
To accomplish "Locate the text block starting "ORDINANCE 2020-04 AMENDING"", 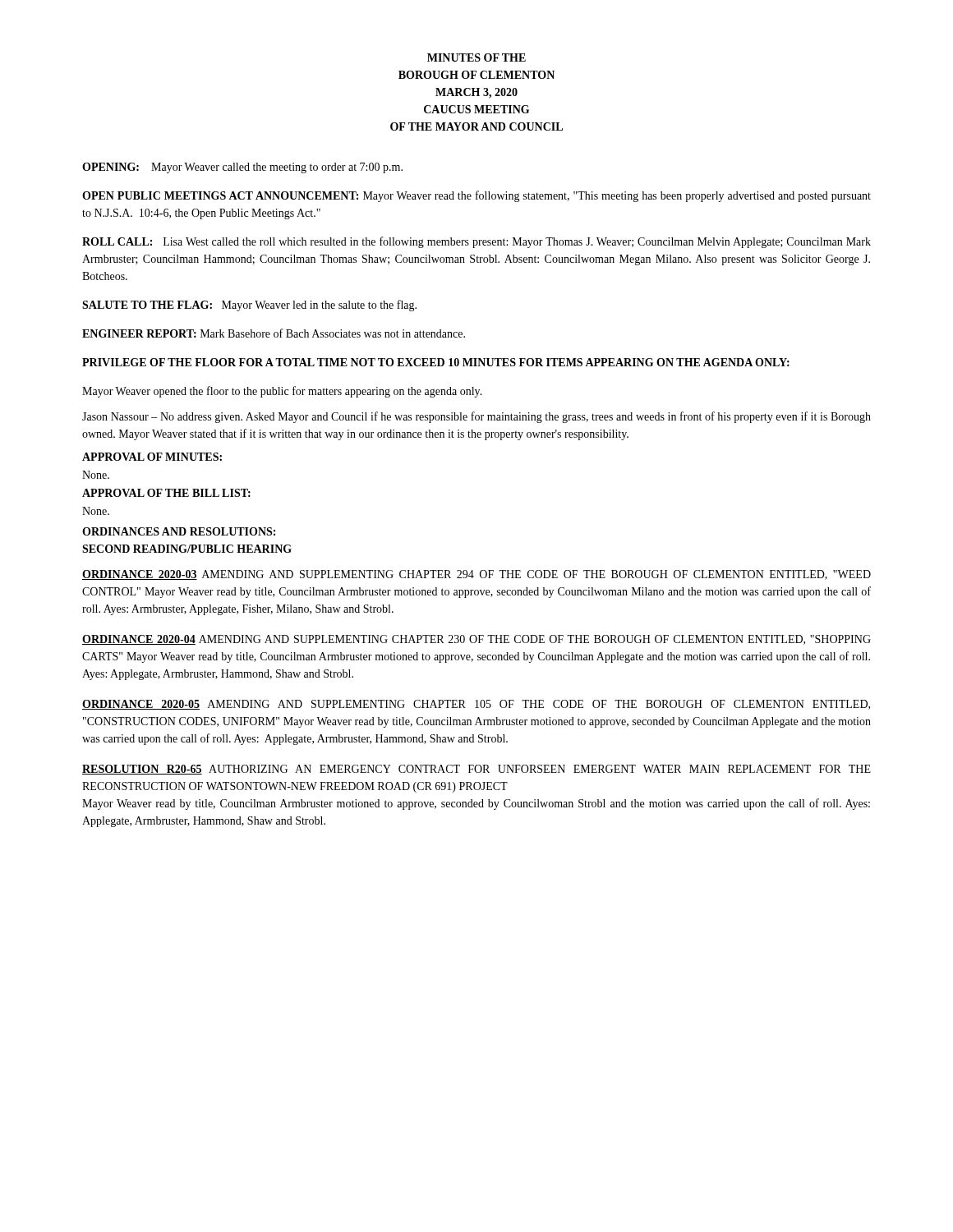I will tap(476, 657).
